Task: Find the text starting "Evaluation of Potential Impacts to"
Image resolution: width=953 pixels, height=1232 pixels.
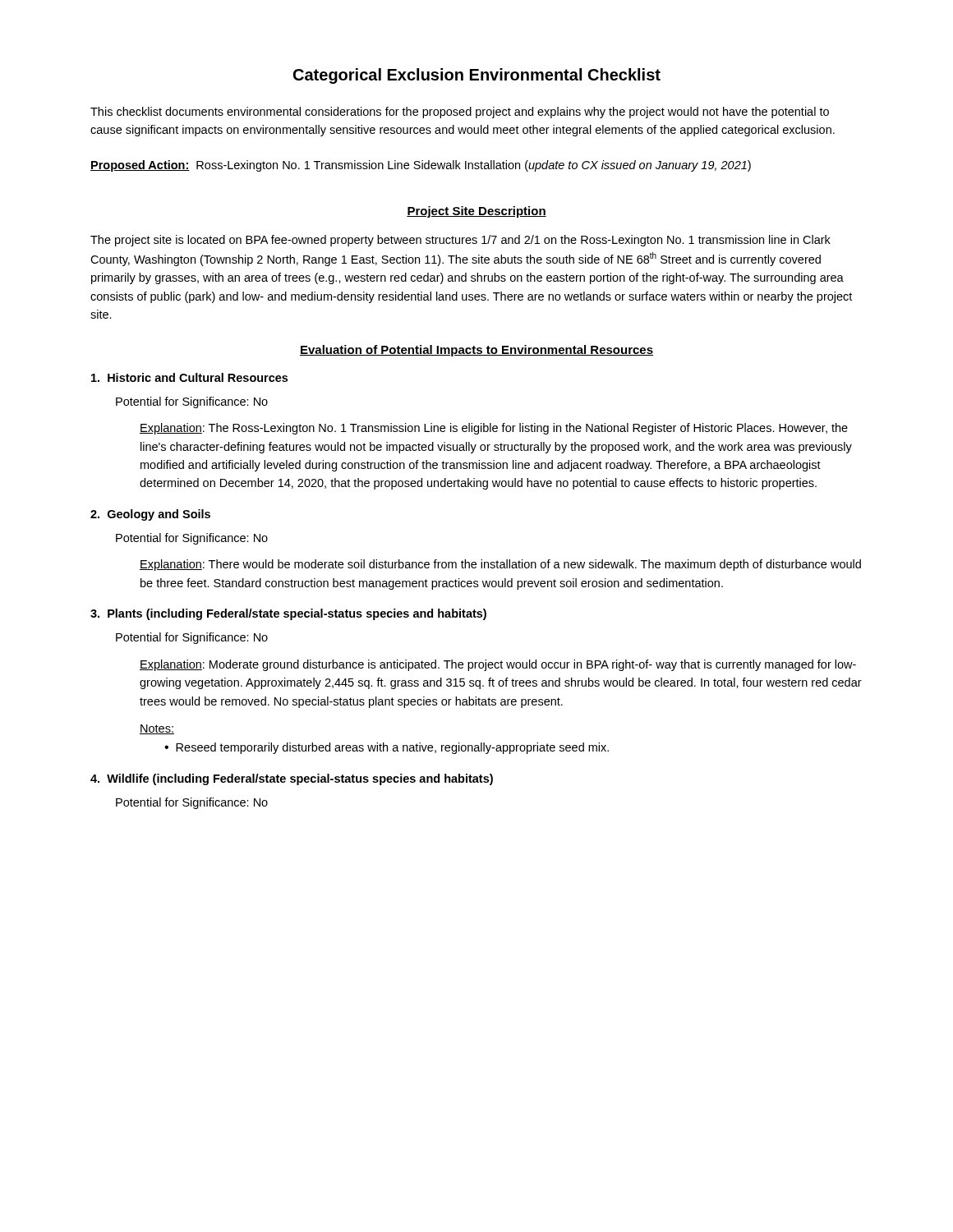Action: tap(476, 349)
